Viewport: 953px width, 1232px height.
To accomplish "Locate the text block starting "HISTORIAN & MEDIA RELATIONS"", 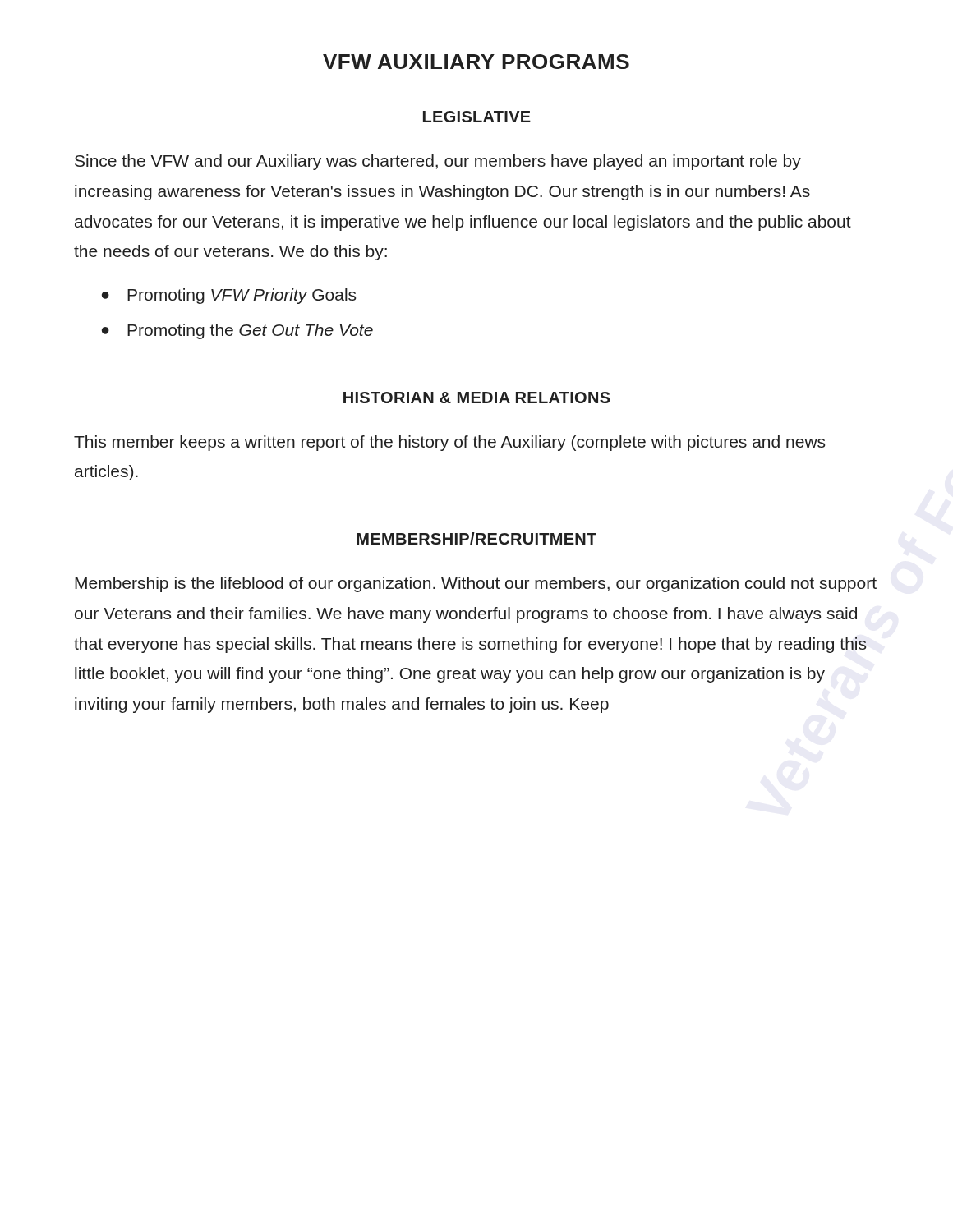I will point(476,397).
